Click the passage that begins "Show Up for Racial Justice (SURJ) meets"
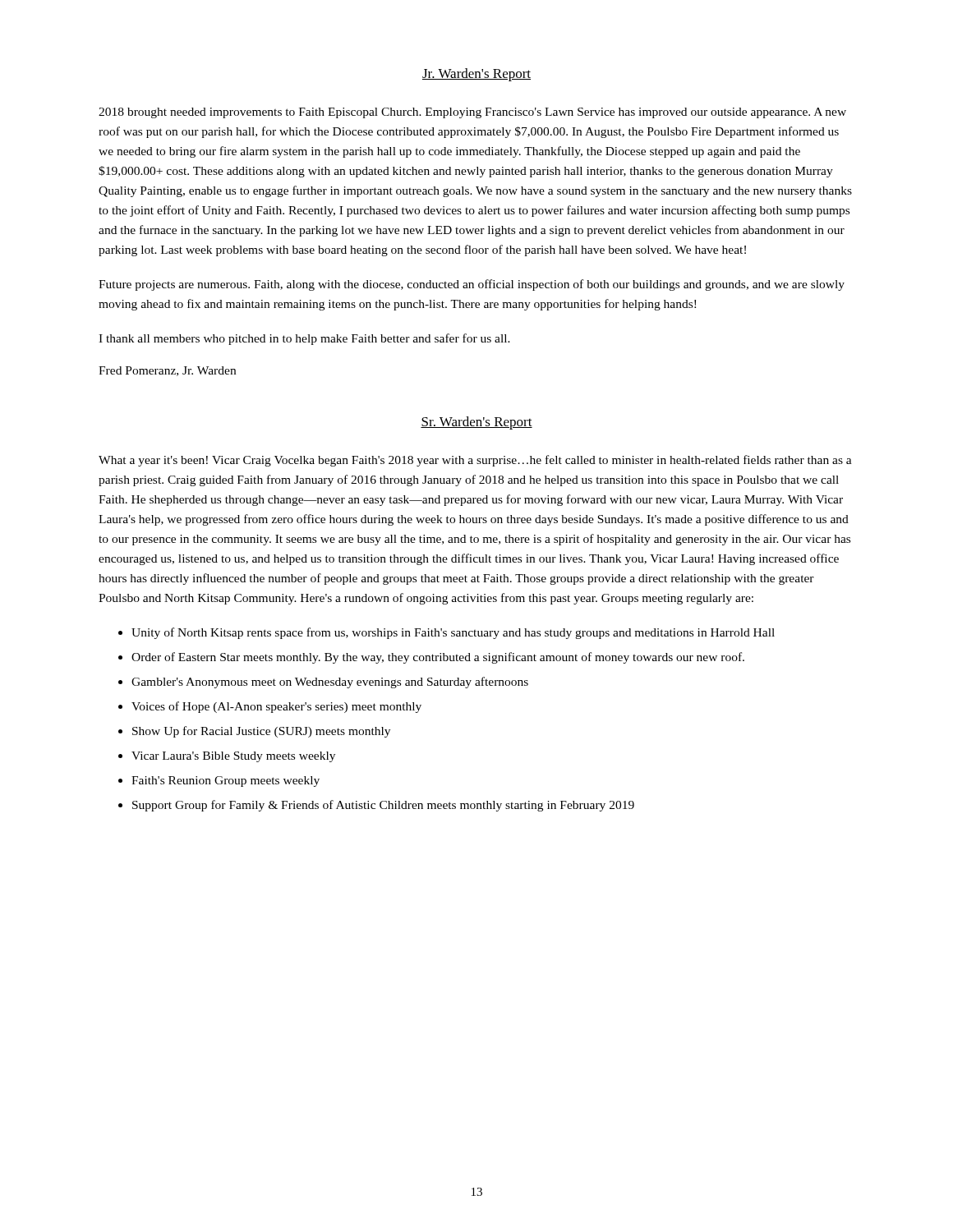Viewport: 953px width, 1232px height. click(x=261, y=731)
